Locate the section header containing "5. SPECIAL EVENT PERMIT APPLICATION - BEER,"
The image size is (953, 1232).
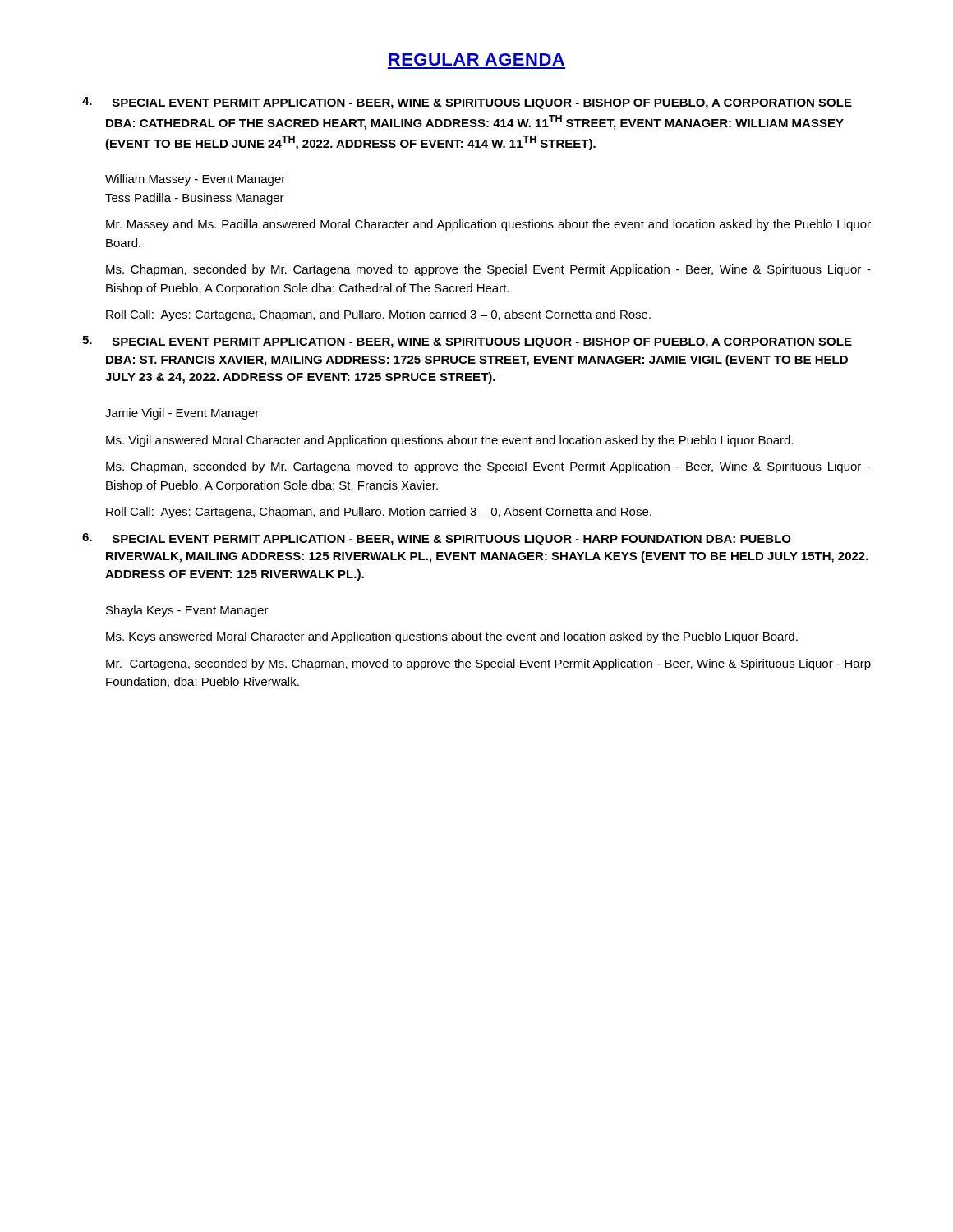(476, 359)
